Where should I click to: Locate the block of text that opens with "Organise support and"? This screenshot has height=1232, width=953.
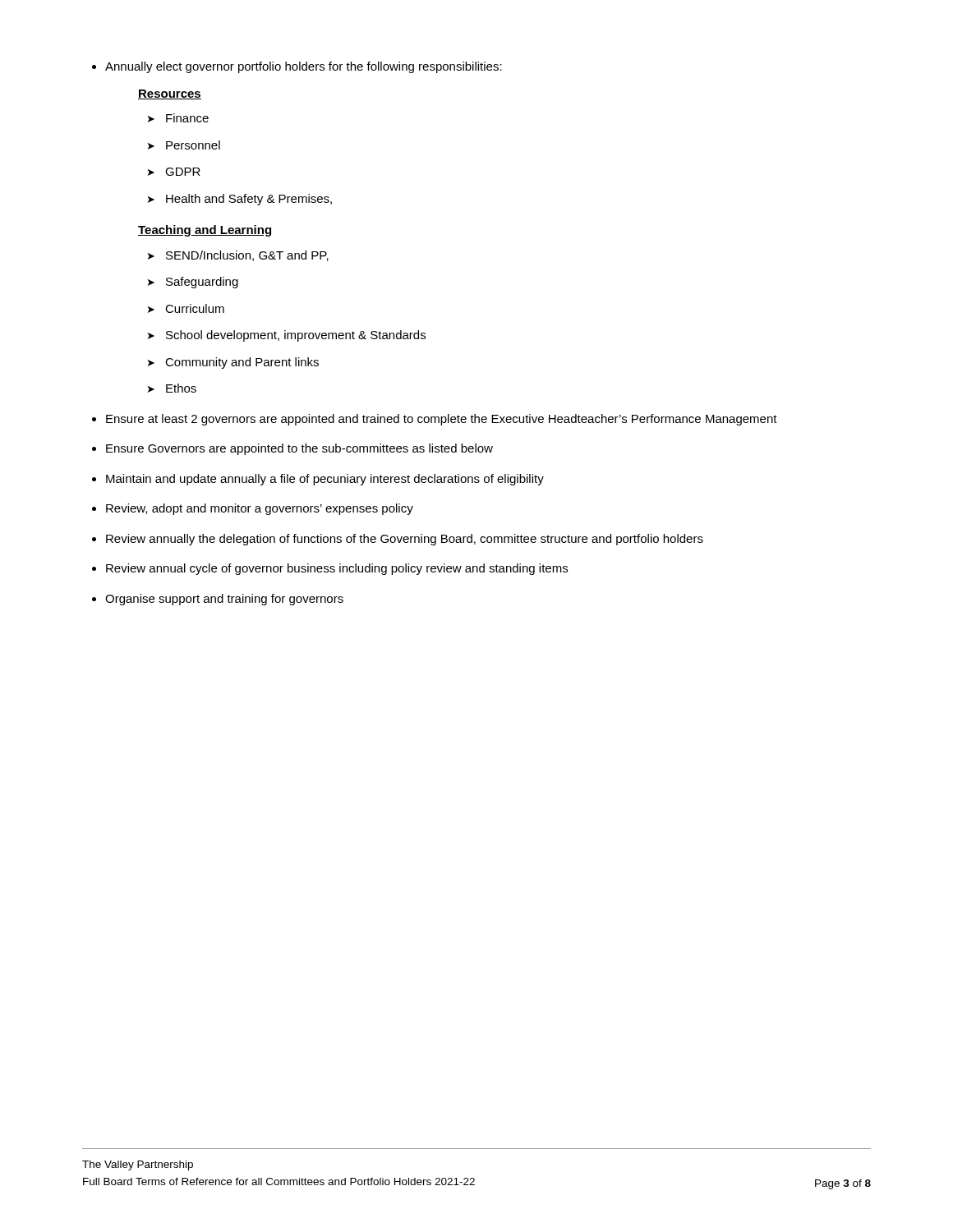(x=224, y=598)
